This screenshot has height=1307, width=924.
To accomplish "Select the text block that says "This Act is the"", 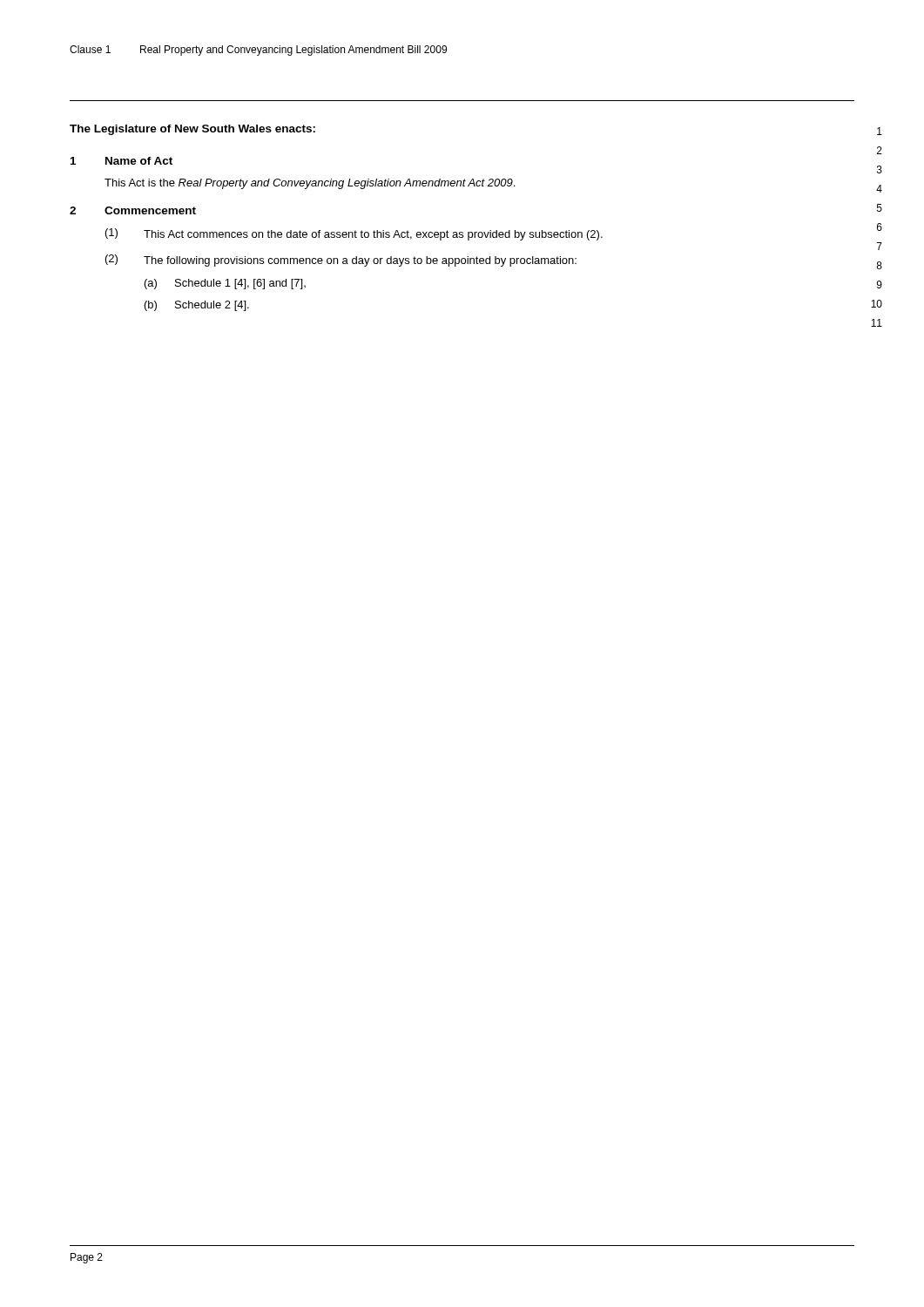I will 310,183.
